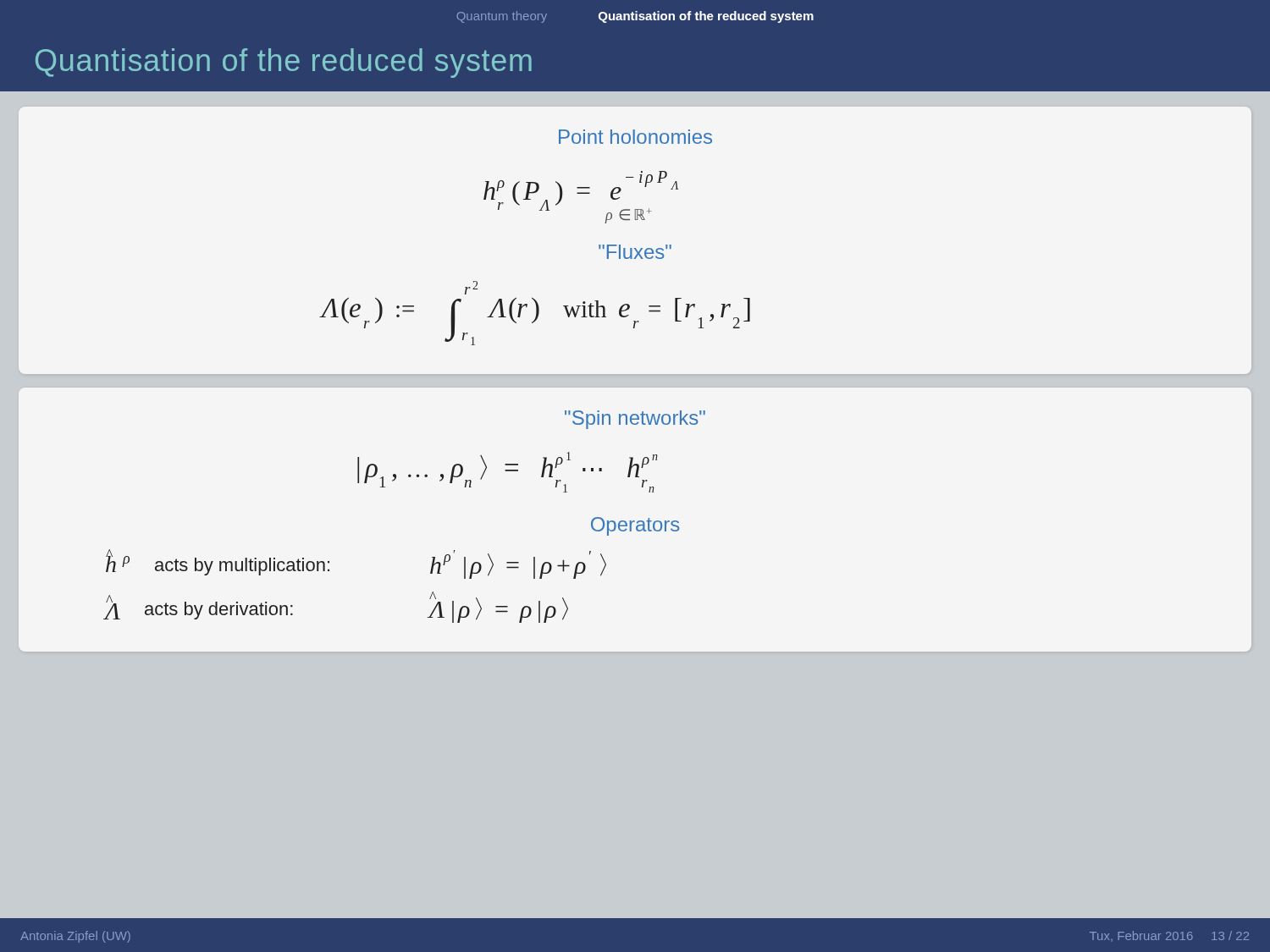The height and width of the screenshot is (952, 1270).
Task: Select the element starting "Point holonomies"
Action: (635, 137)
